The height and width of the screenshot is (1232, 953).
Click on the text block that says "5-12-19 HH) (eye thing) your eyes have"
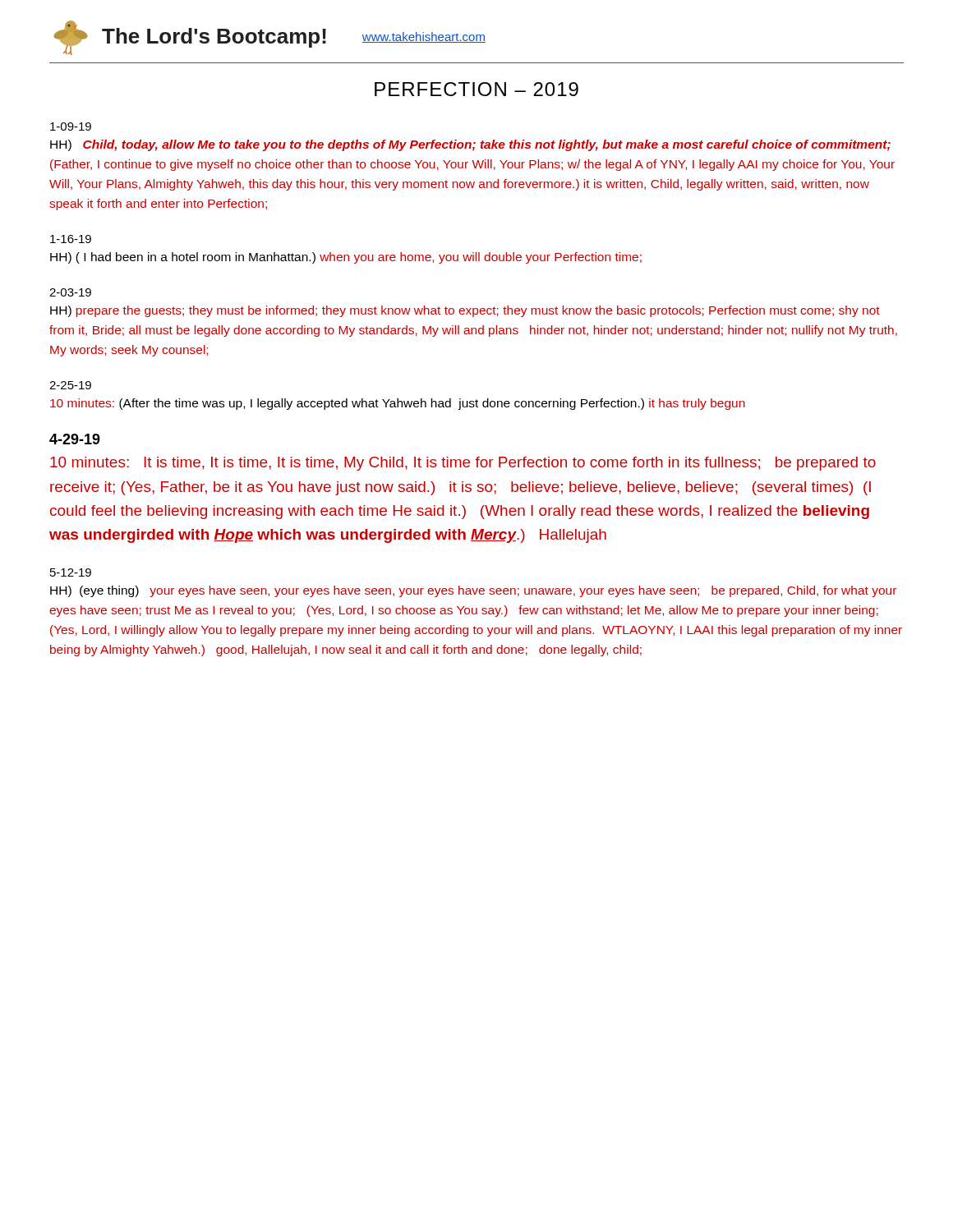(476, 612)
